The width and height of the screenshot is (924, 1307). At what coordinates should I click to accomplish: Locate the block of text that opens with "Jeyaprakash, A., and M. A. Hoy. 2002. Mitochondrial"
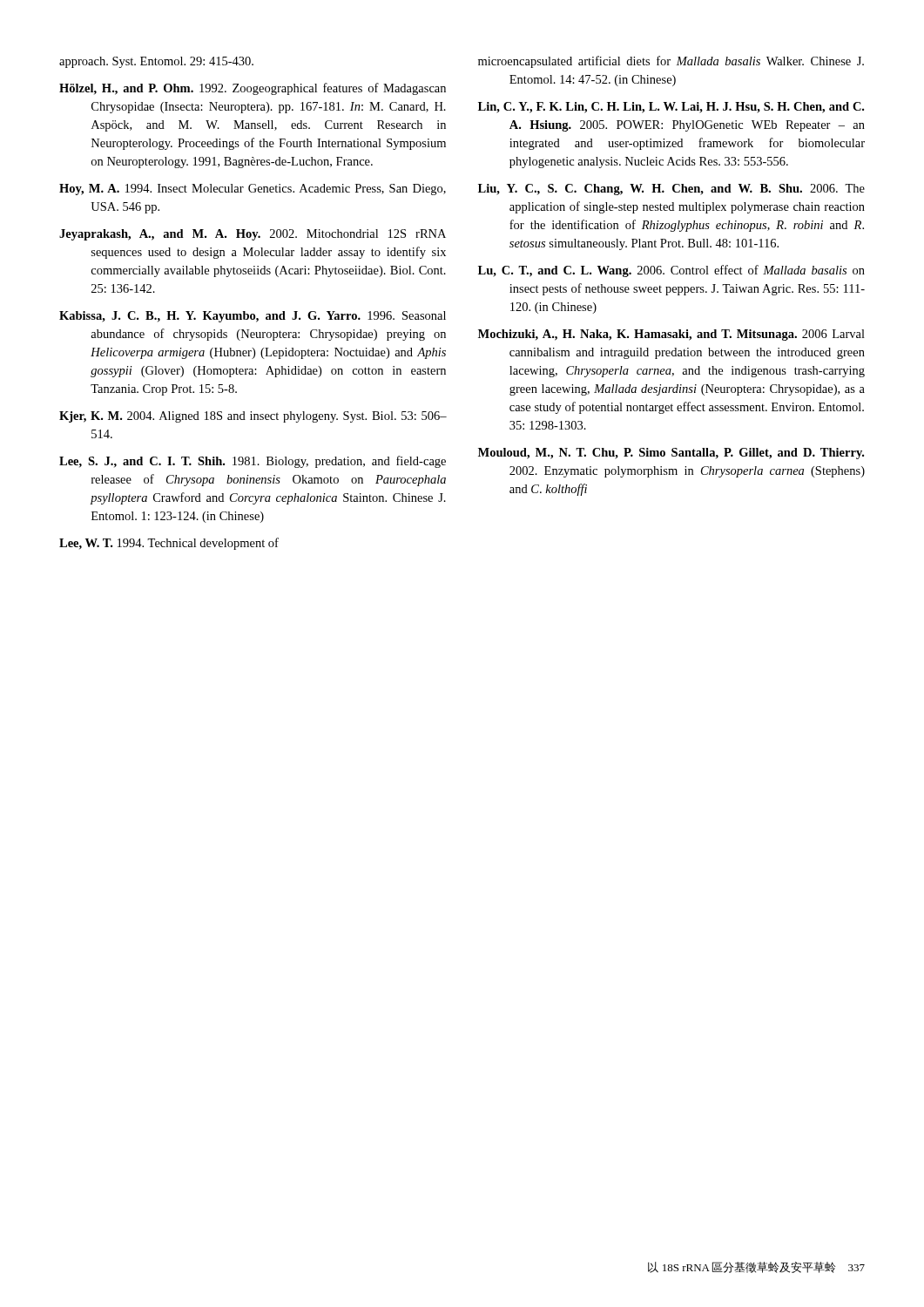coord(253,261)
